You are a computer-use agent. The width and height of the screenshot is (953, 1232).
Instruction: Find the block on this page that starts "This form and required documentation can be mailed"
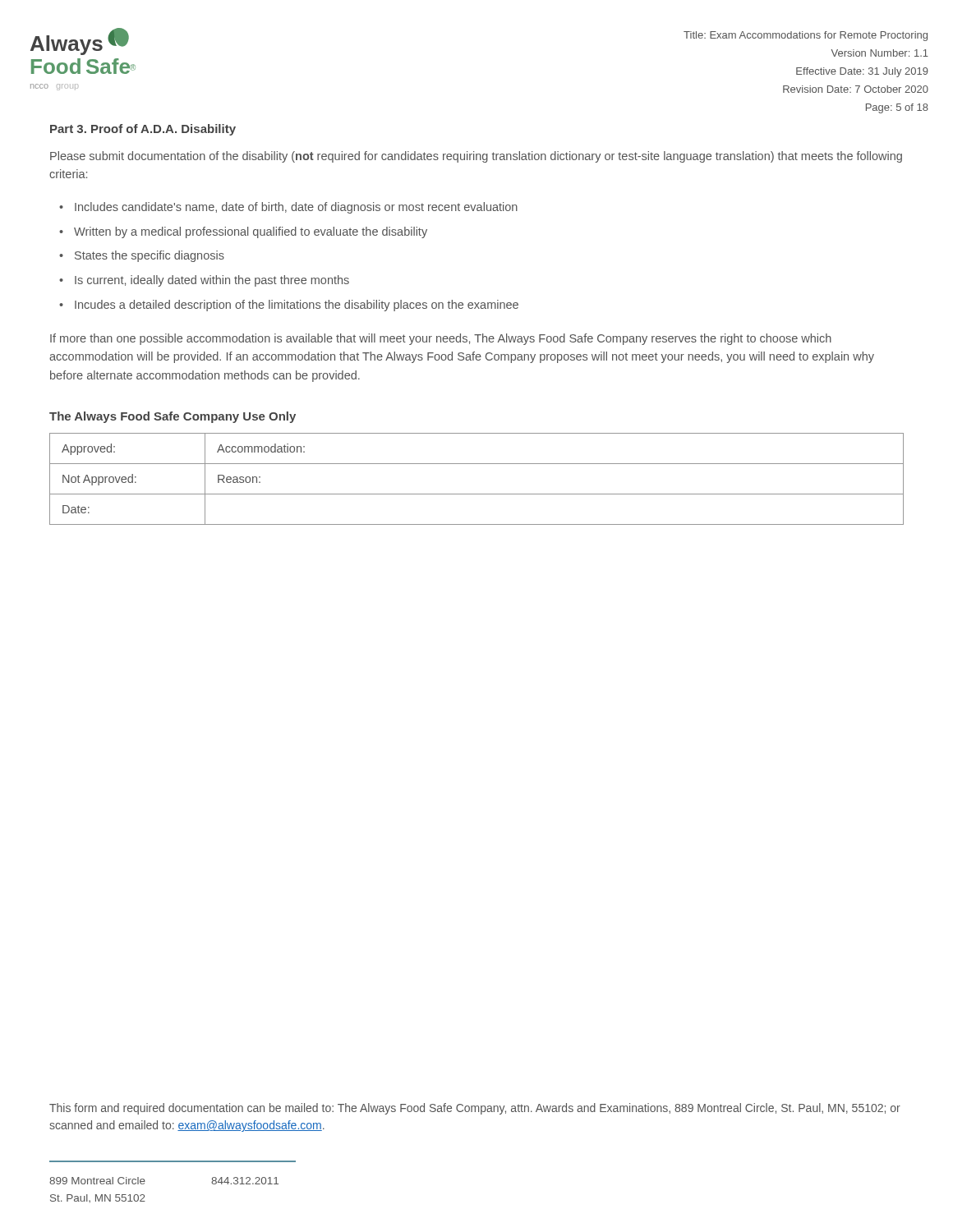(475, 1117)
